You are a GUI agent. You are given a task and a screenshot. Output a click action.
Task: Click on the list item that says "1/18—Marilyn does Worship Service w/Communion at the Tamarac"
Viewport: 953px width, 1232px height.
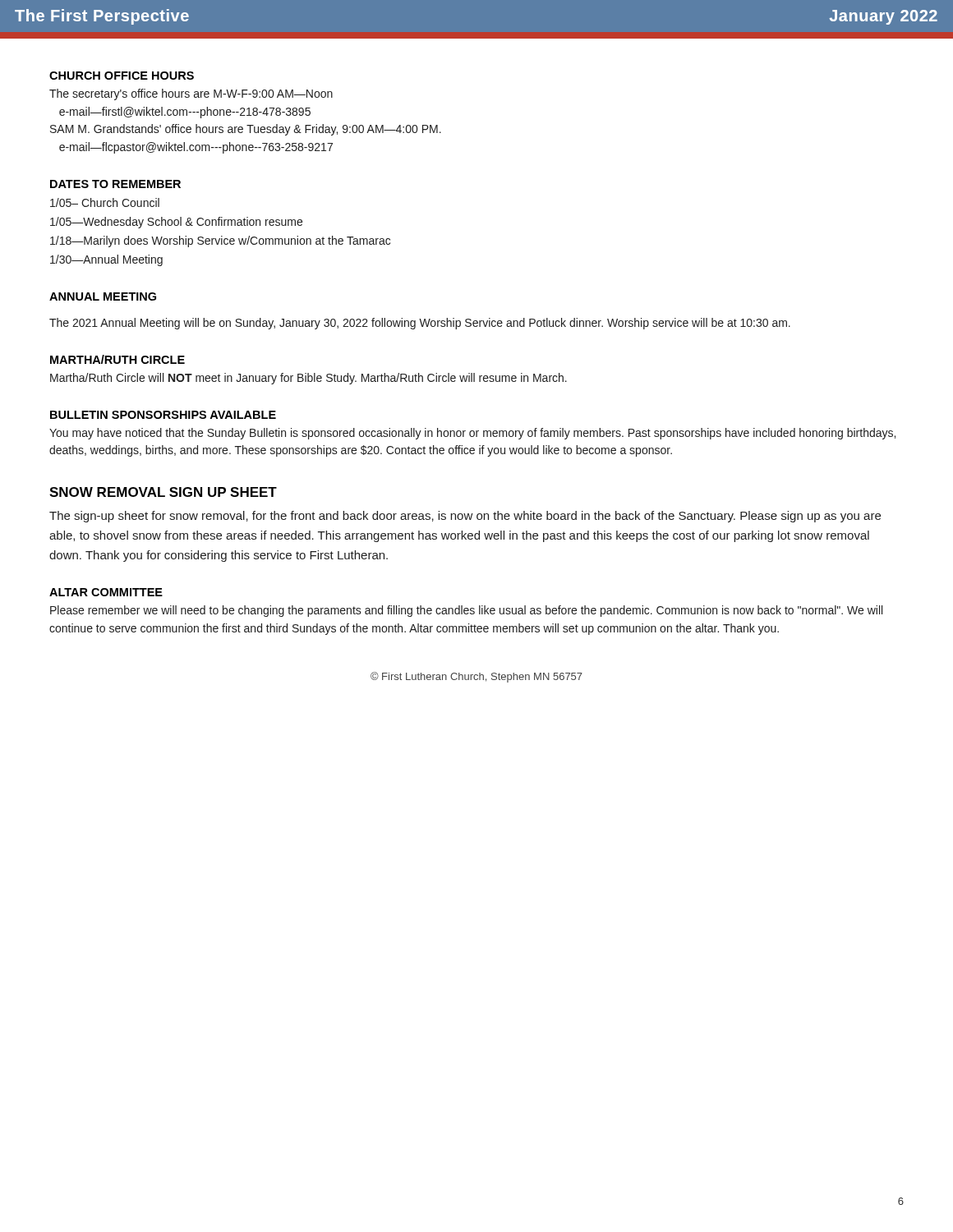click(220, 241)
